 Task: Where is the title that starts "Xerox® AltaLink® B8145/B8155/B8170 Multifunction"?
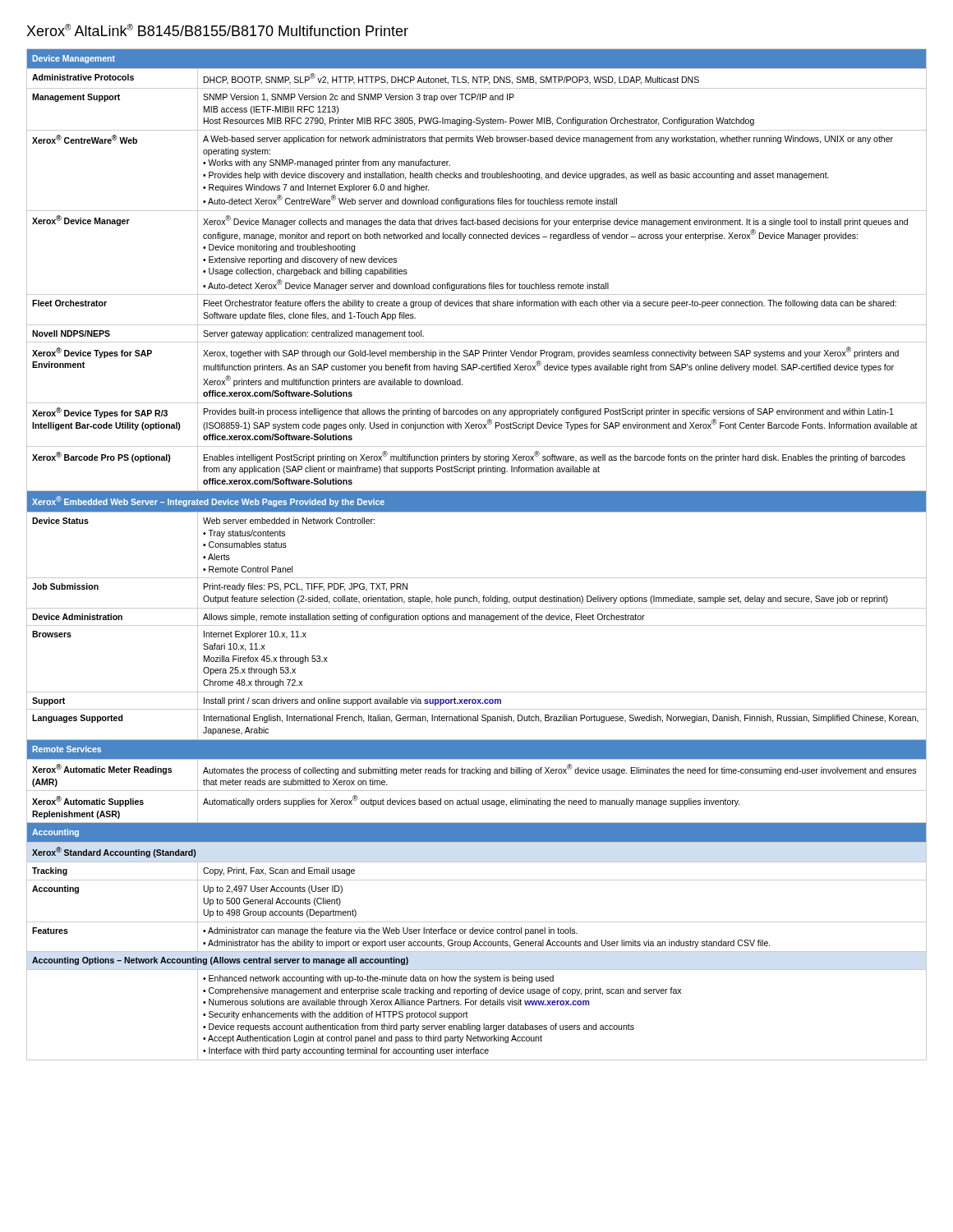pos(217,30)
